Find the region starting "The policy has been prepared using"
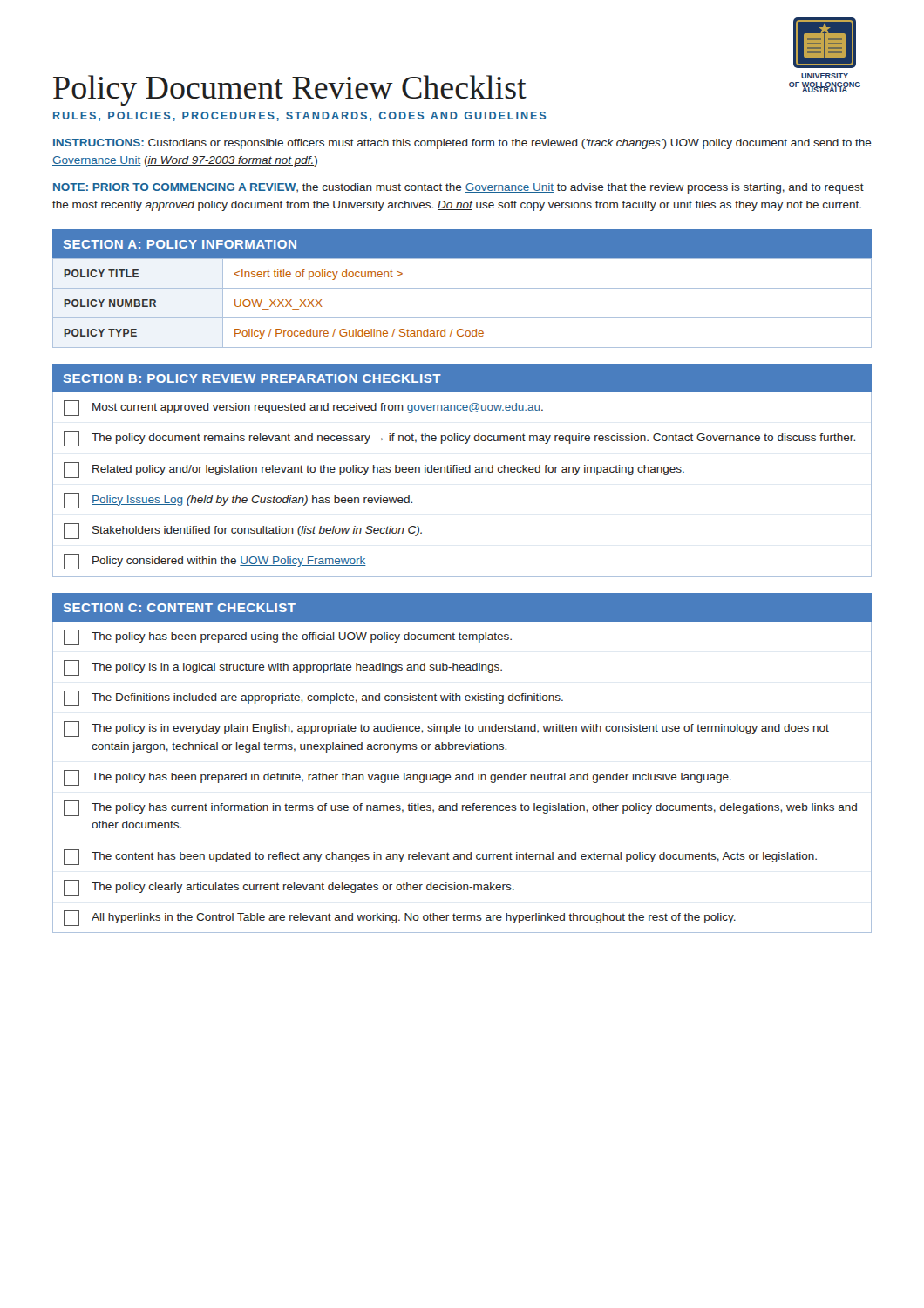Screen dimensions: 1308x924 [462, 636]
